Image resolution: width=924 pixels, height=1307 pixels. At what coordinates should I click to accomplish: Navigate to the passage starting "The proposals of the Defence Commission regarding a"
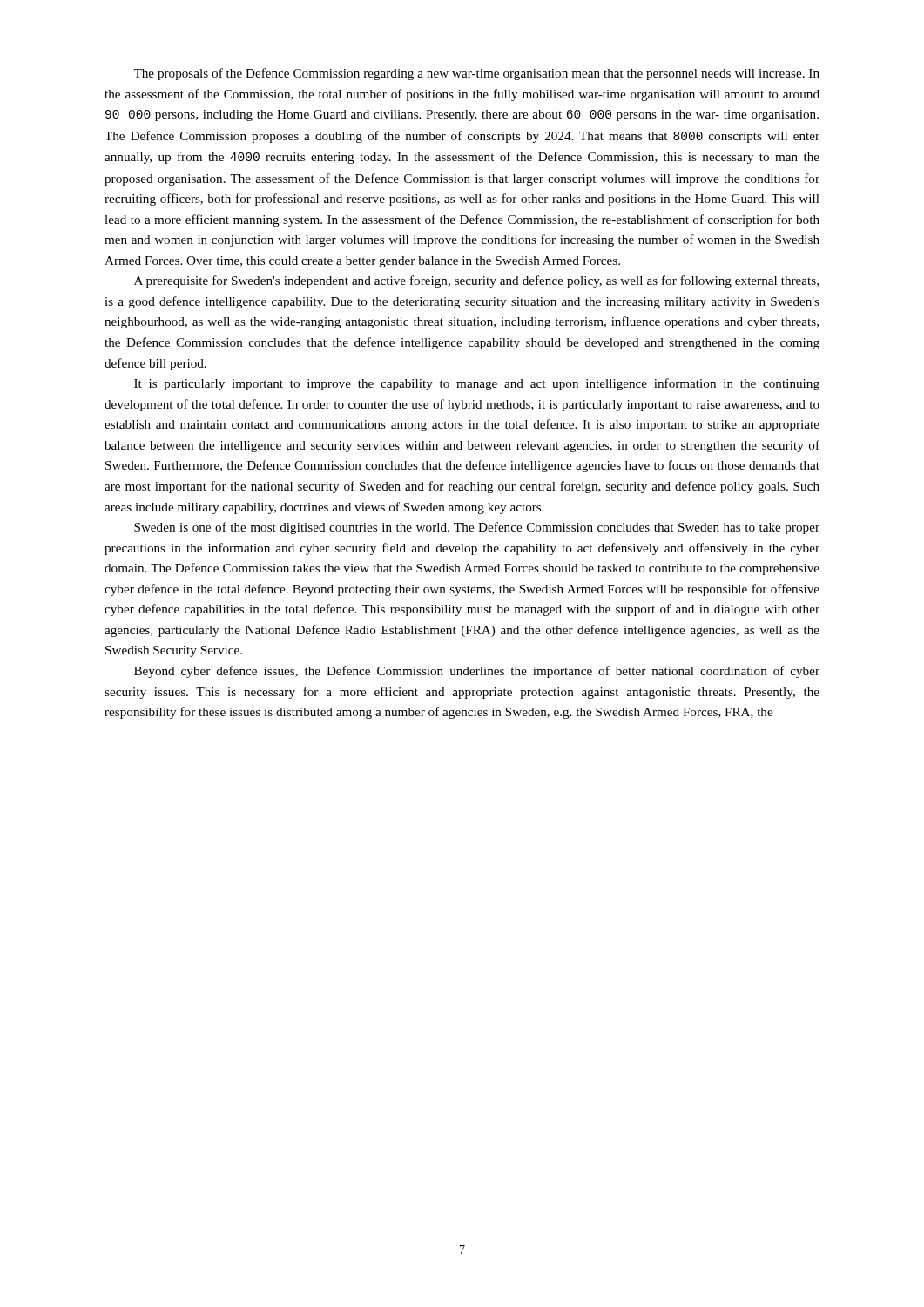coord(462,167)
